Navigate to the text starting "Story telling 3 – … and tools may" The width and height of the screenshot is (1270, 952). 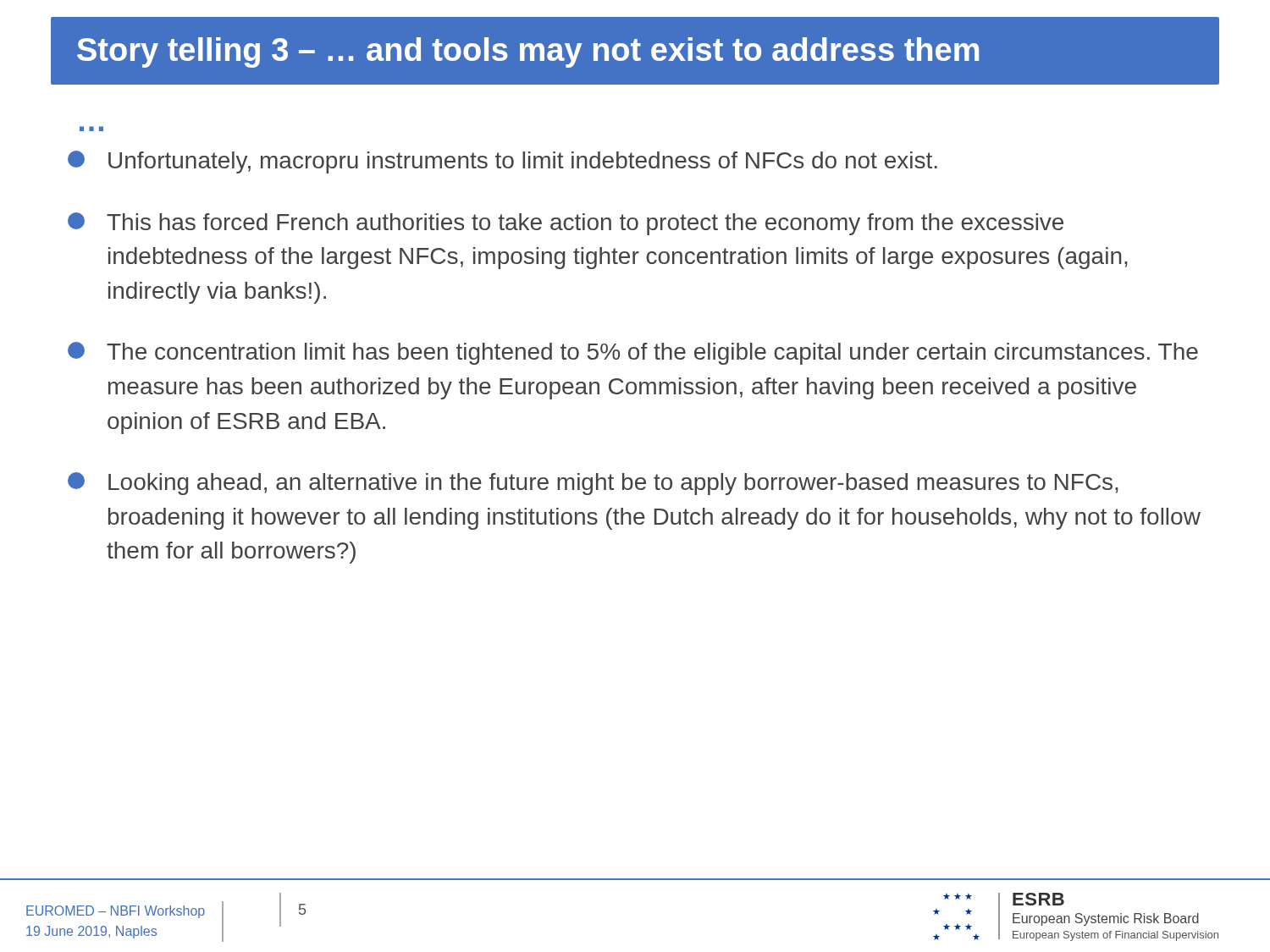(x=635, y=51)
